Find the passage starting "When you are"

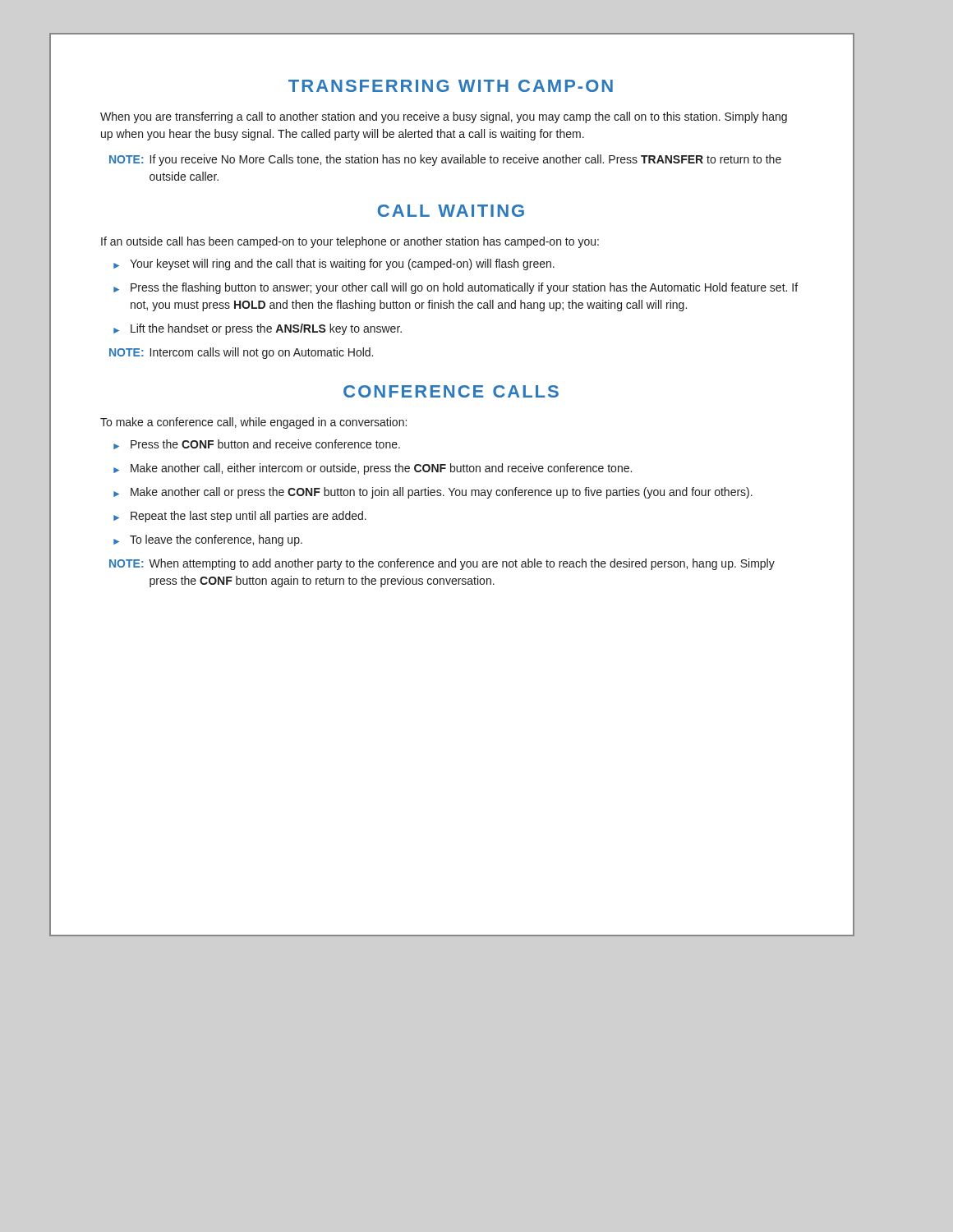[452, 126]
